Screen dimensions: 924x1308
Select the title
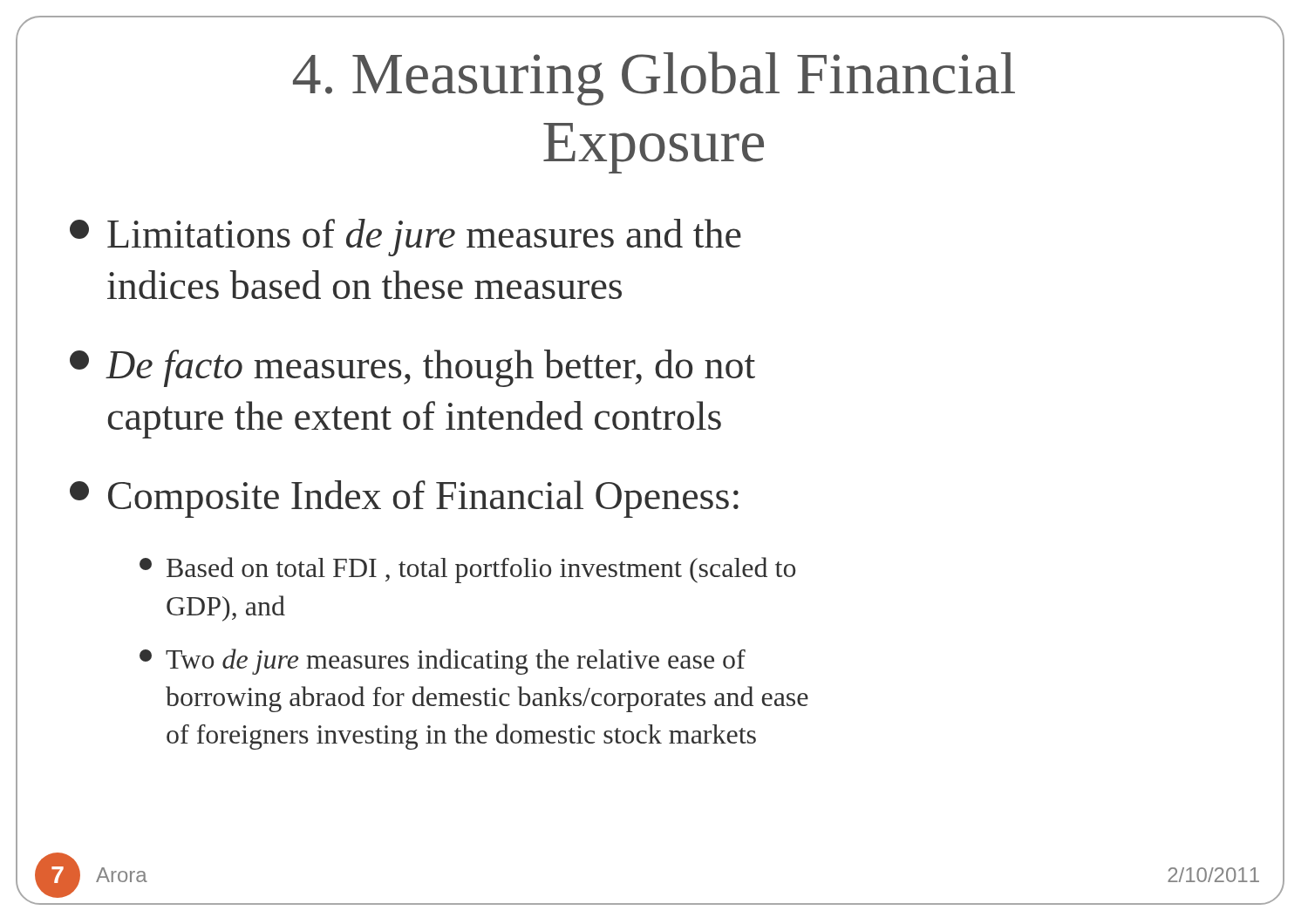coord(654,107)
